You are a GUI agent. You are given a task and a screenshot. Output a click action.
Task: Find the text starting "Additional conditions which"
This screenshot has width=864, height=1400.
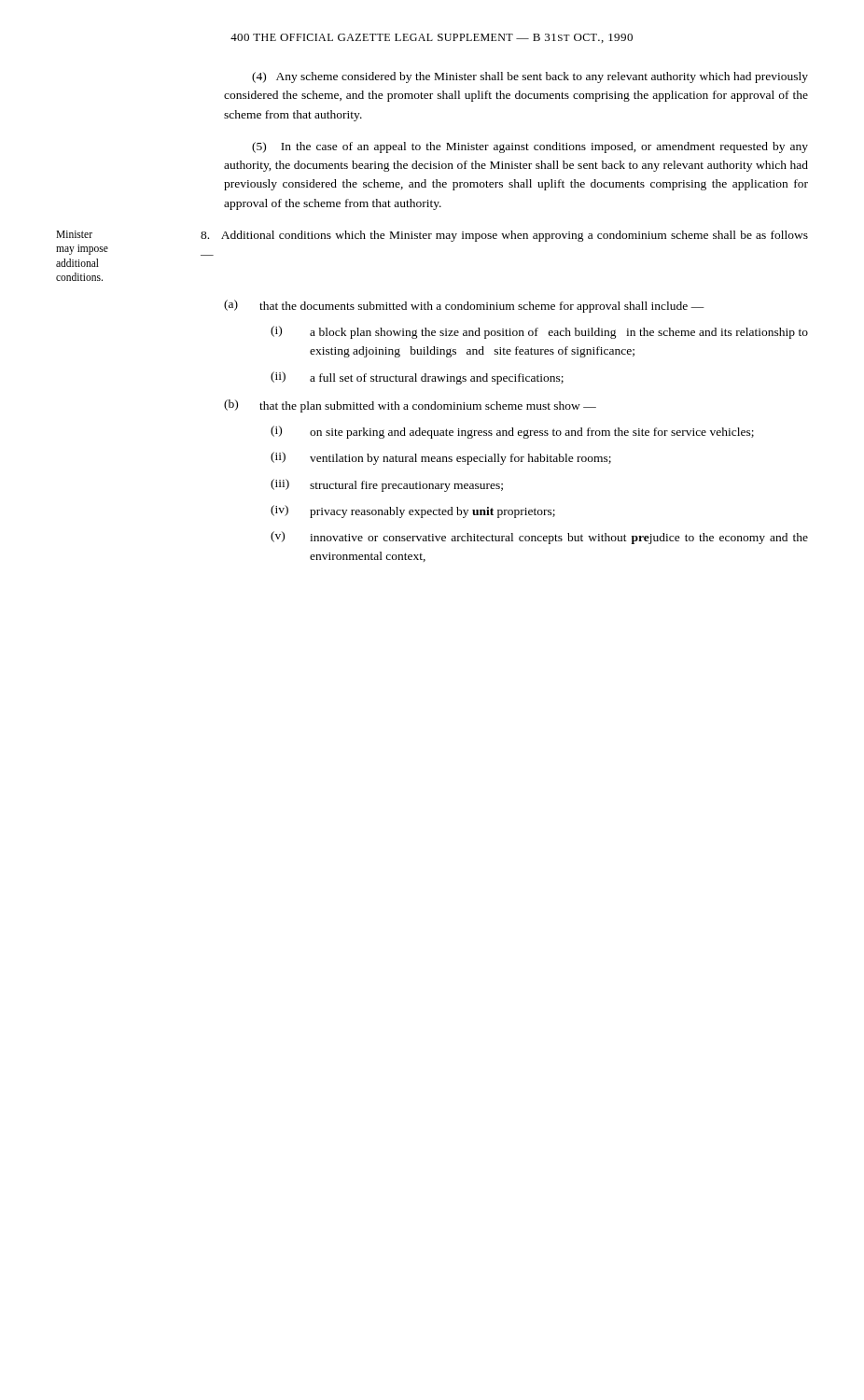point(504,244)
